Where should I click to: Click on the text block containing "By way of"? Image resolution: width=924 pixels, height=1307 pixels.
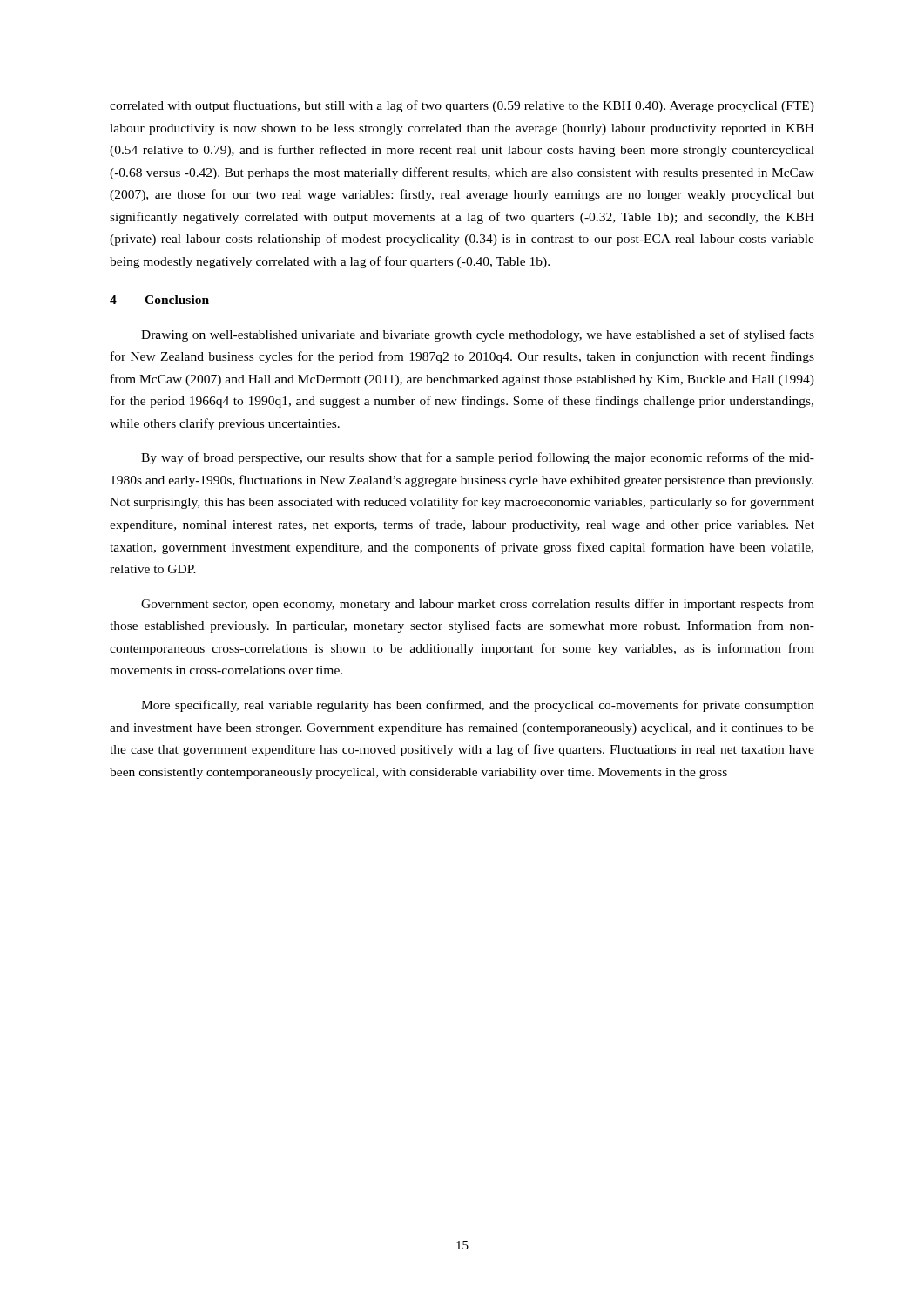pyautogui.click(x=462, y=513)
